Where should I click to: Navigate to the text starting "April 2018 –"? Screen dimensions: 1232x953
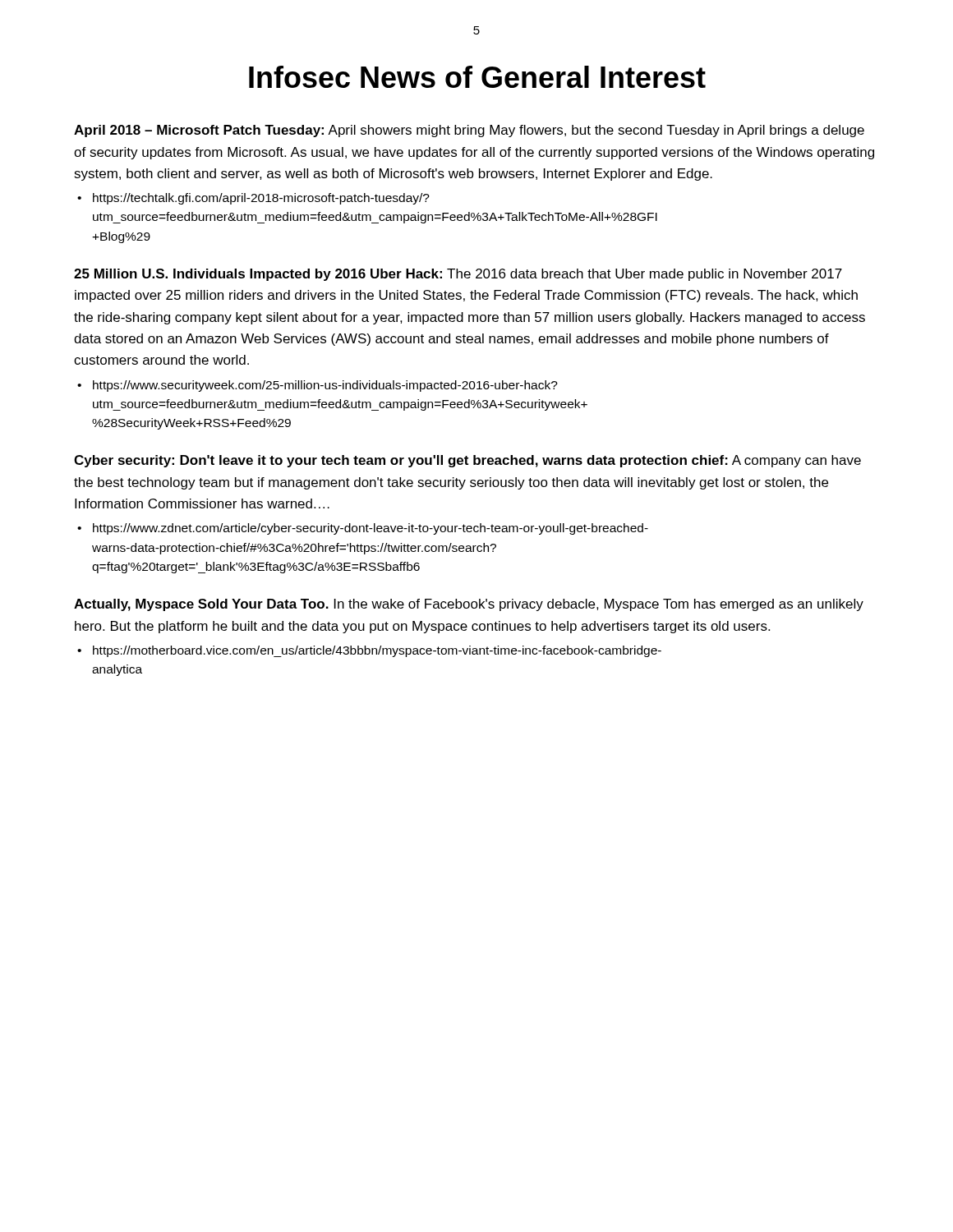pos(475,152)
